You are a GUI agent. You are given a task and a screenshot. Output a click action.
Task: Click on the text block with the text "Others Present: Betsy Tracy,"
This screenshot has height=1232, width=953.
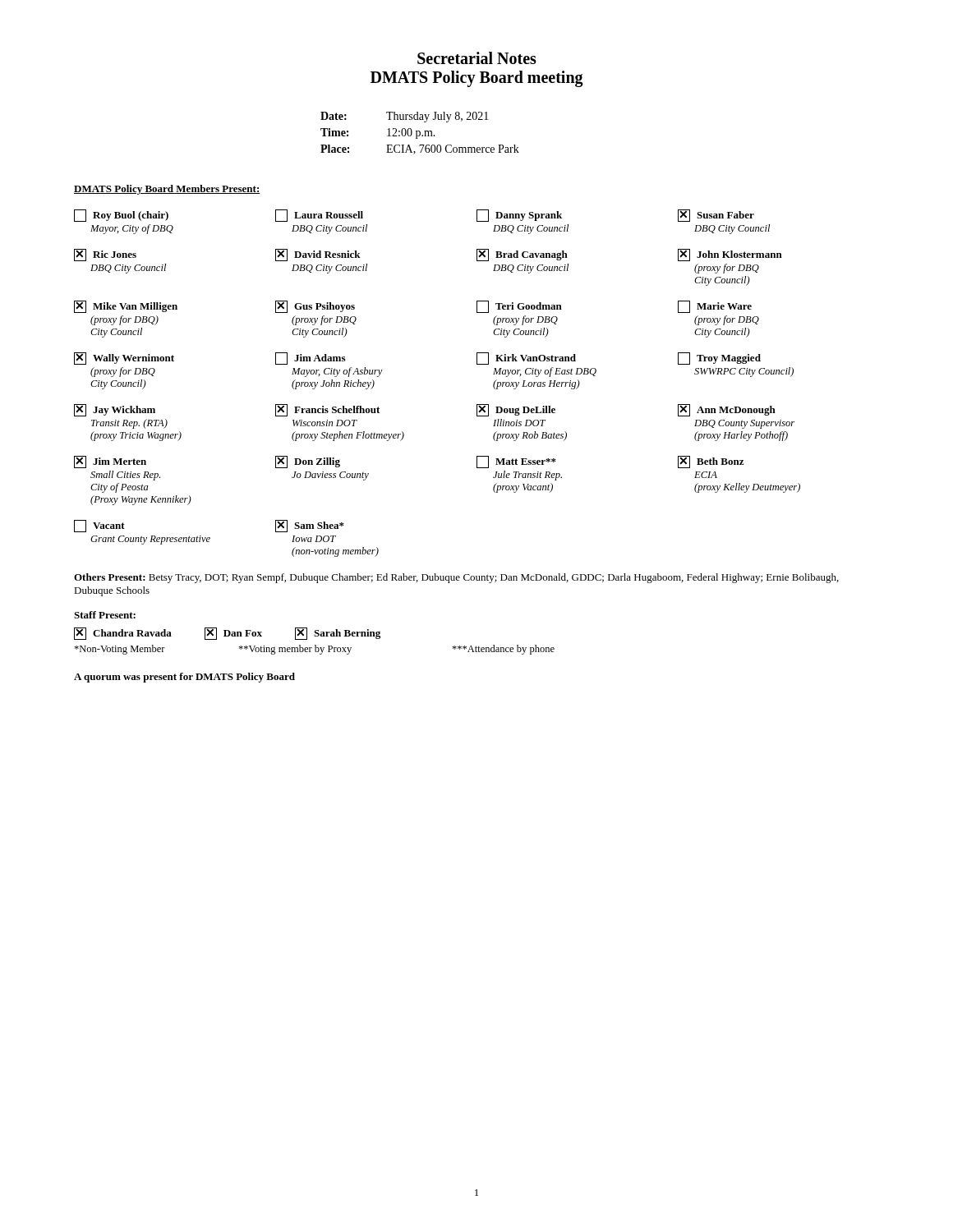coord(456,584)
